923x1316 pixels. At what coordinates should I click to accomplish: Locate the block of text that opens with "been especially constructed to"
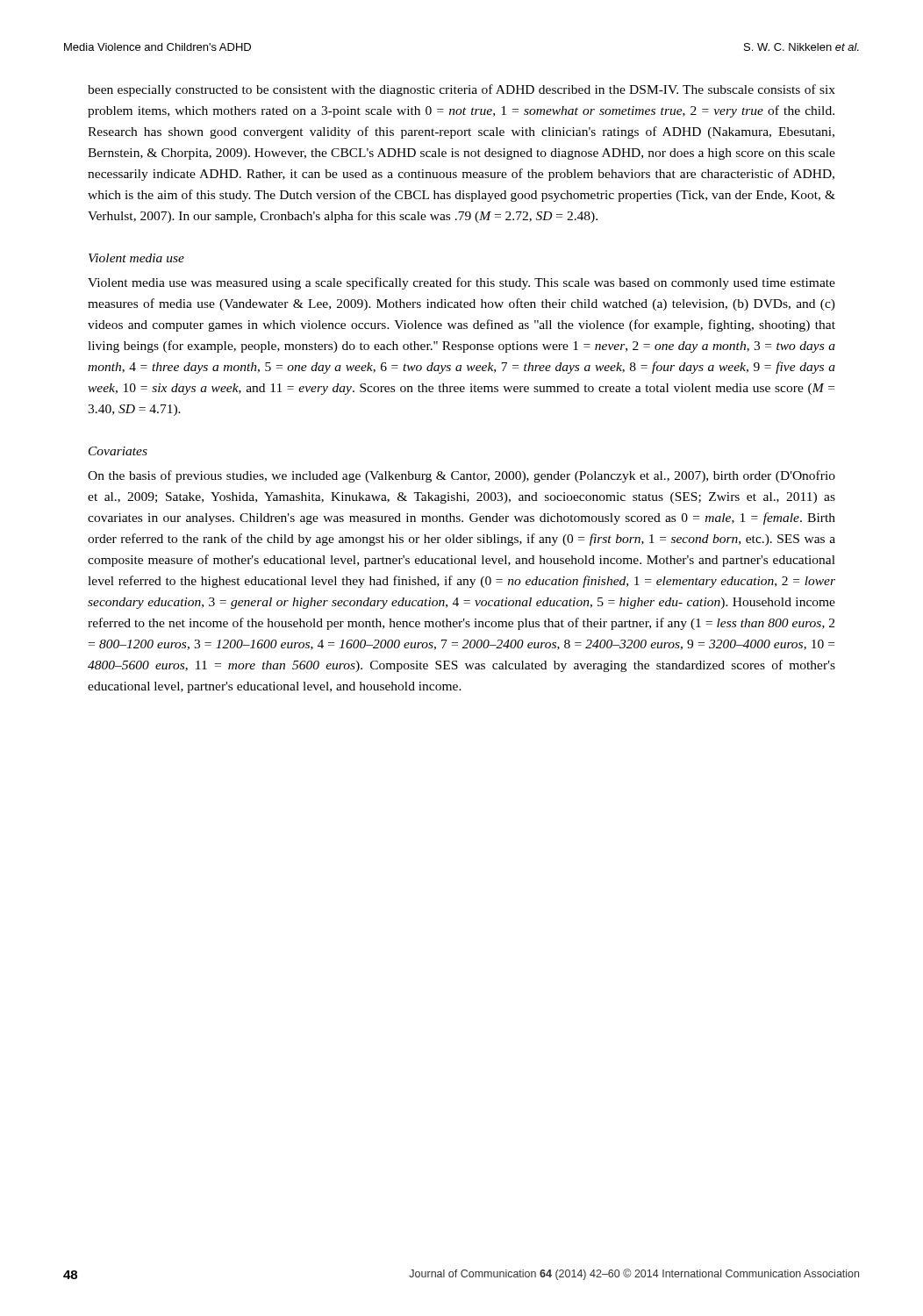(x=462, y=153)
